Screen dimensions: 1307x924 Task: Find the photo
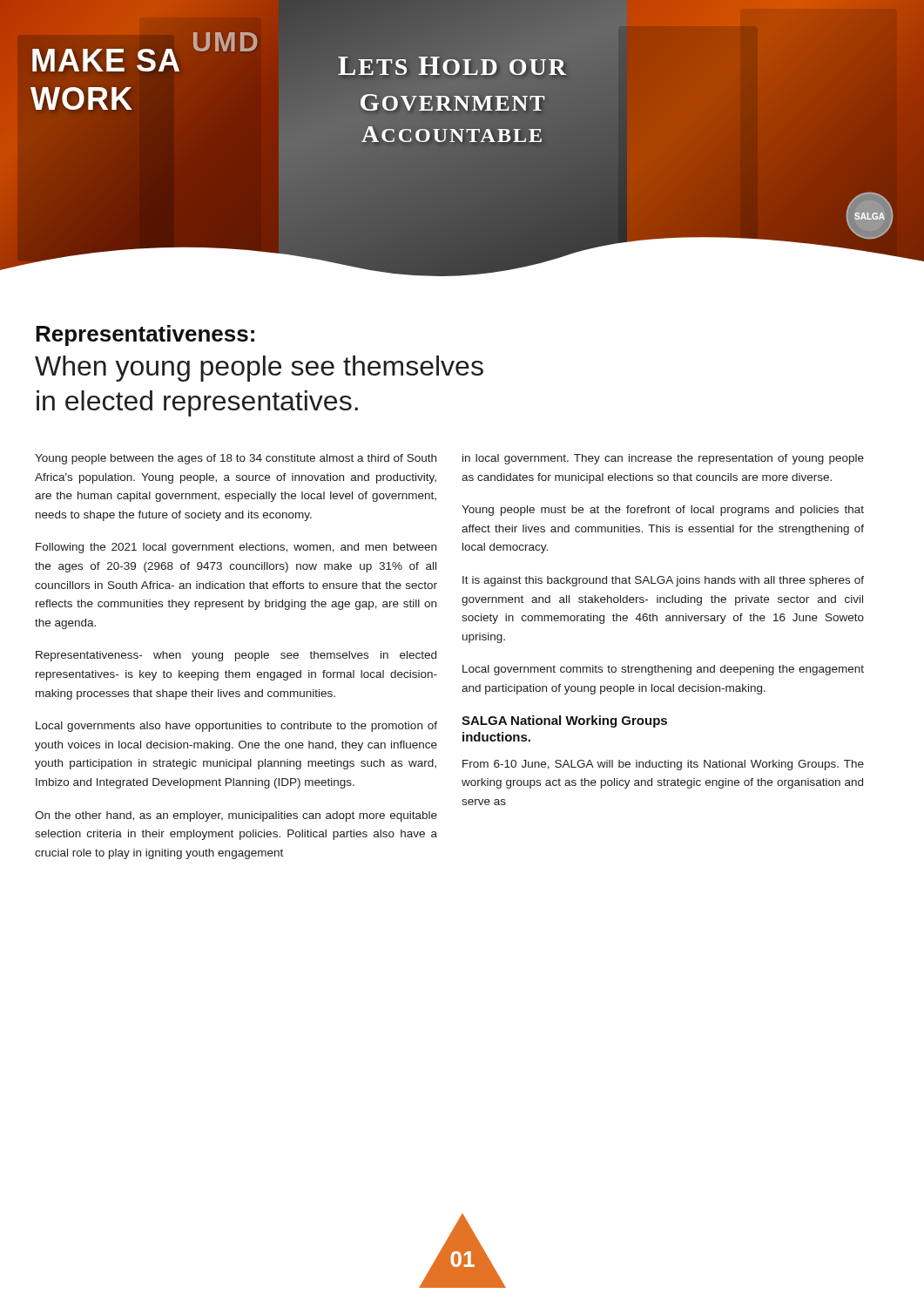[462, 157]
